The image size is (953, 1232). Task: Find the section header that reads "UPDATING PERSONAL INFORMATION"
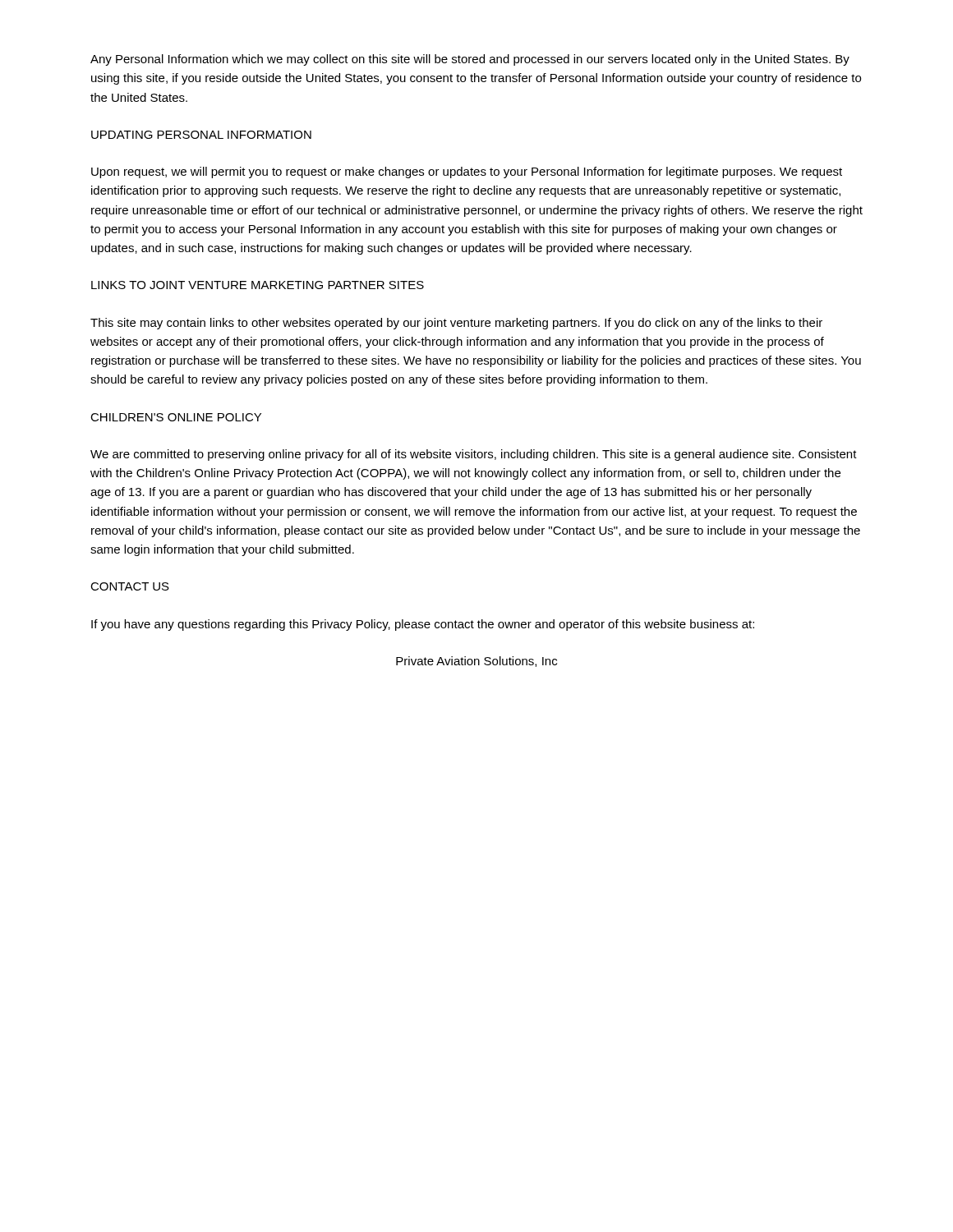click(x=201, y=134)
